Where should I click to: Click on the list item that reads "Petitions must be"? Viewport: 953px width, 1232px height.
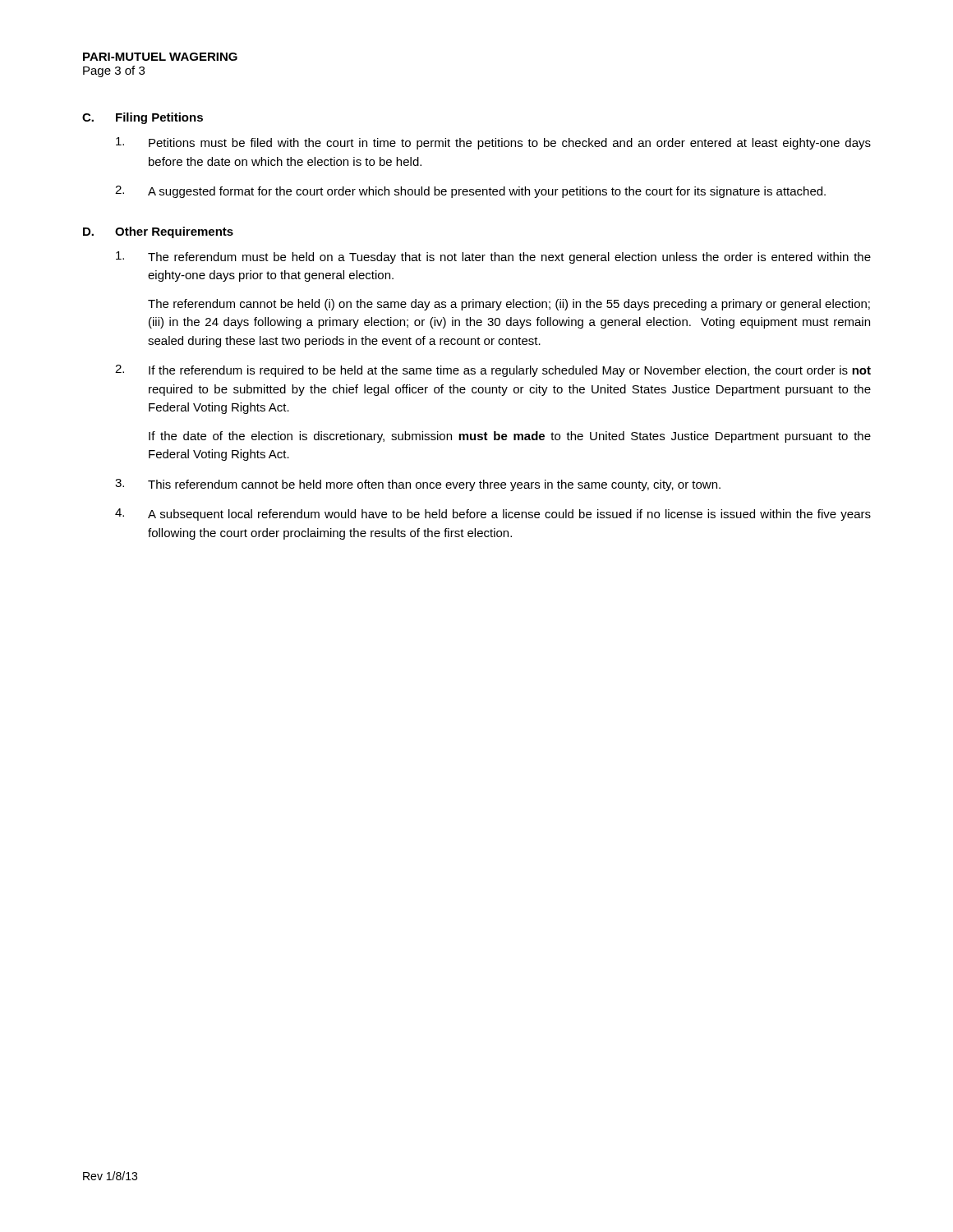point(493,152)
